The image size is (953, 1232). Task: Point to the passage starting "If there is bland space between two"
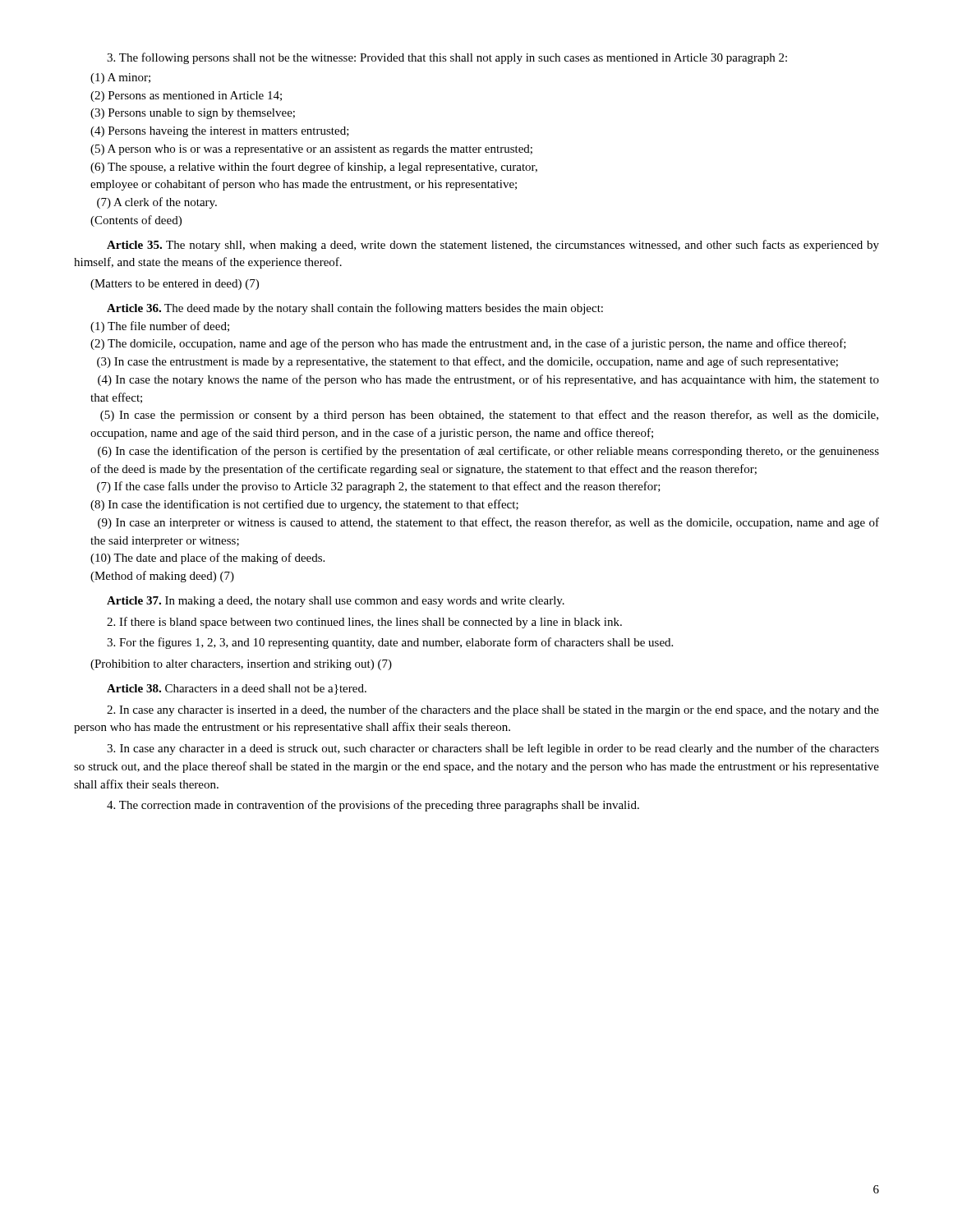(365, 621)
